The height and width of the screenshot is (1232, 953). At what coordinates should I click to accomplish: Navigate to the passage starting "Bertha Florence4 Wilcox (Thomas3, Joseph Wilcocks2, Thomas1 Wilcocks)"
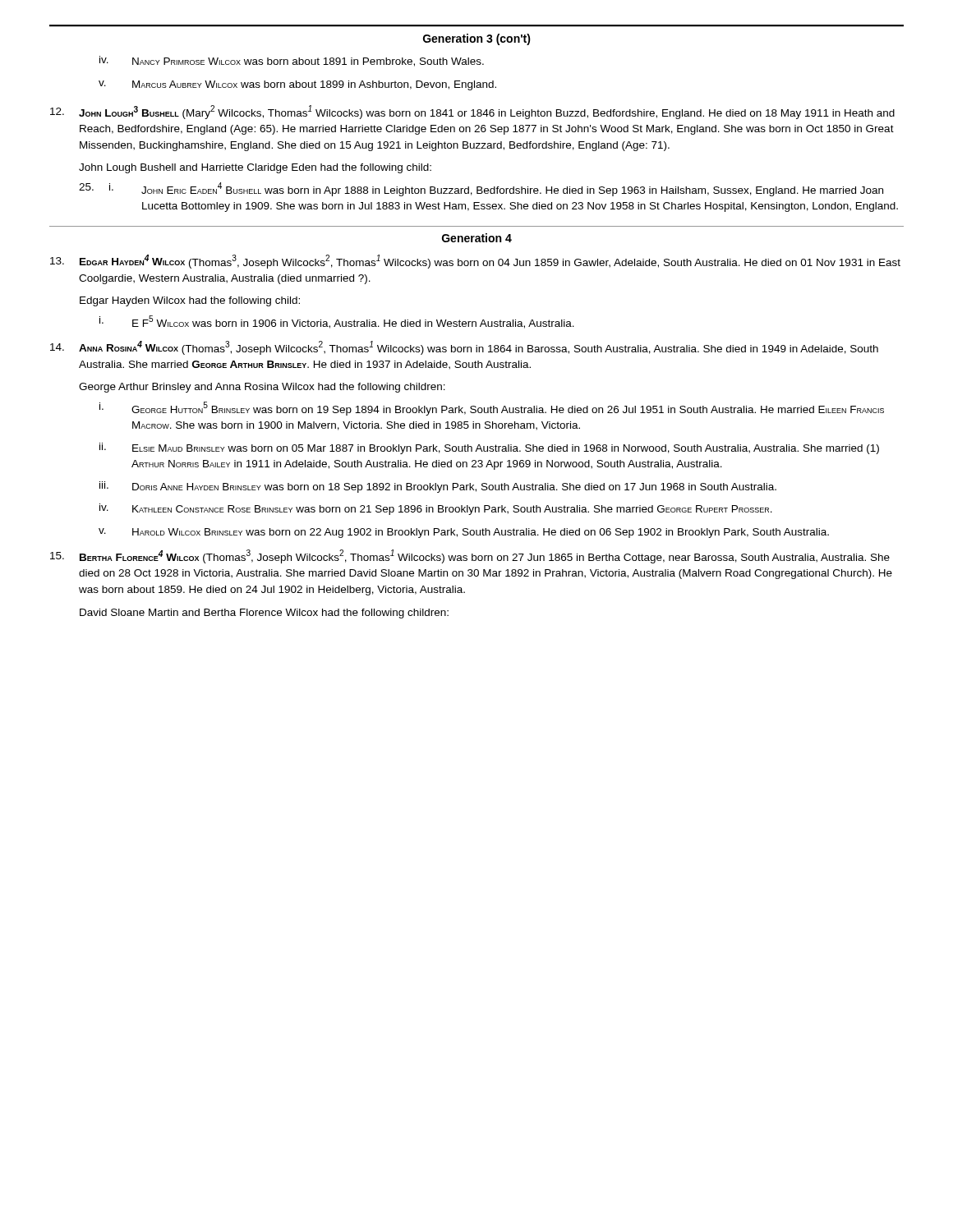(x=476, y=573)
